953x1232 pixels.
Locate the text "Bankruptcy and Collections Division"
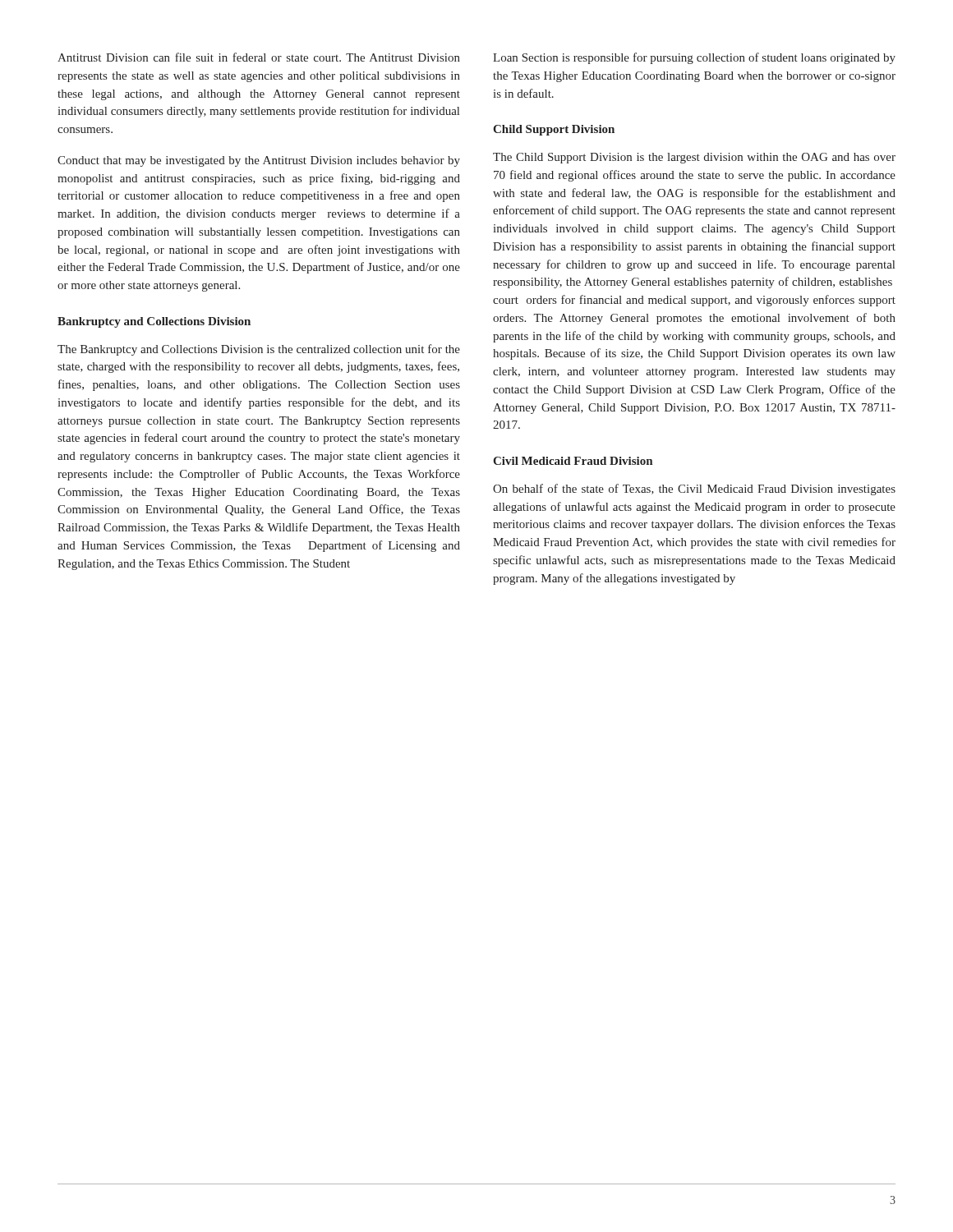click(154, 321)
